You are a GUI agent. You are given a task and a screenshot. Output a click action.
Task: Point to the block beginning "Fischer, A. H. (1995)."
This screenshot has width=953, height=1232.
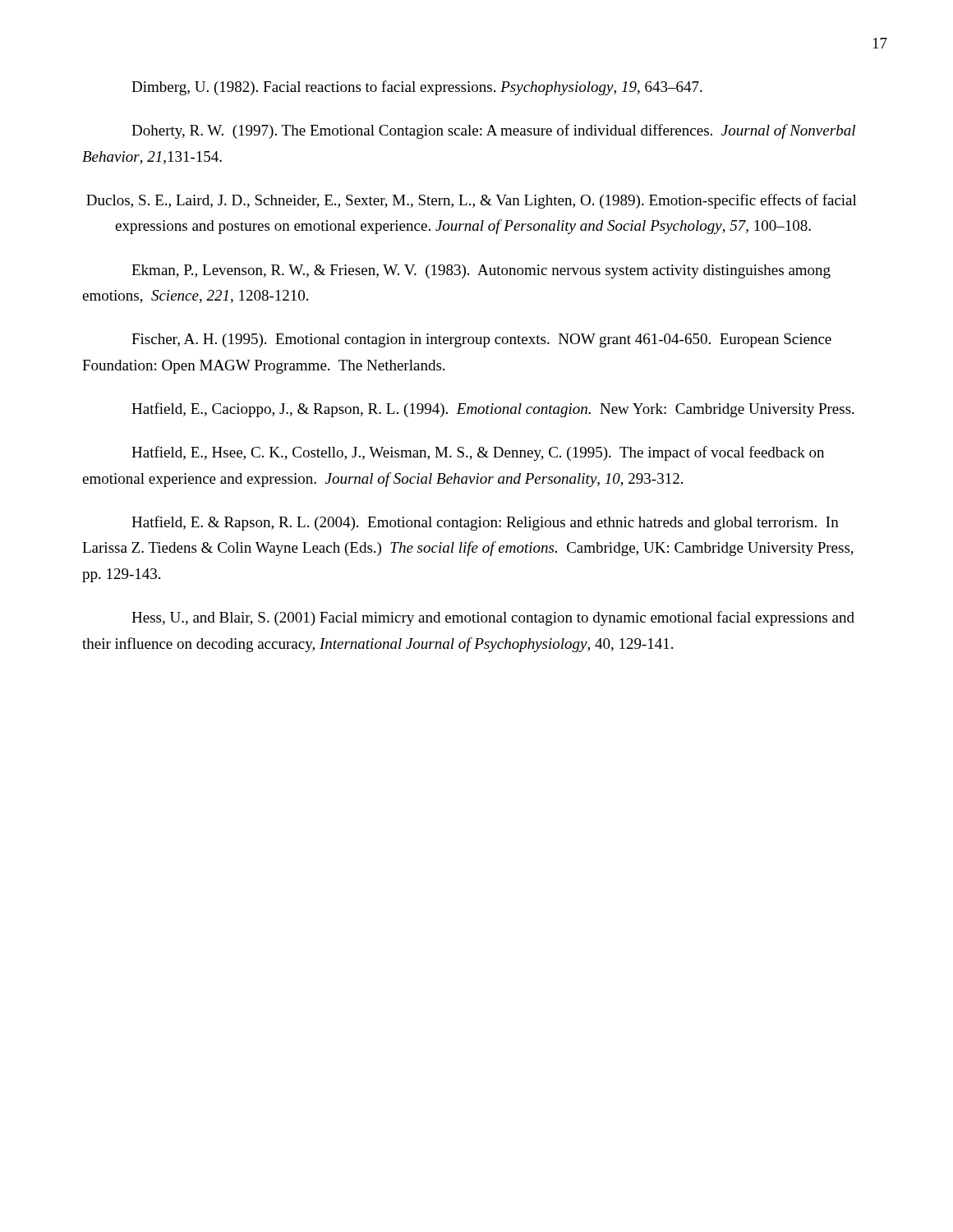click(x=457, y=352)
